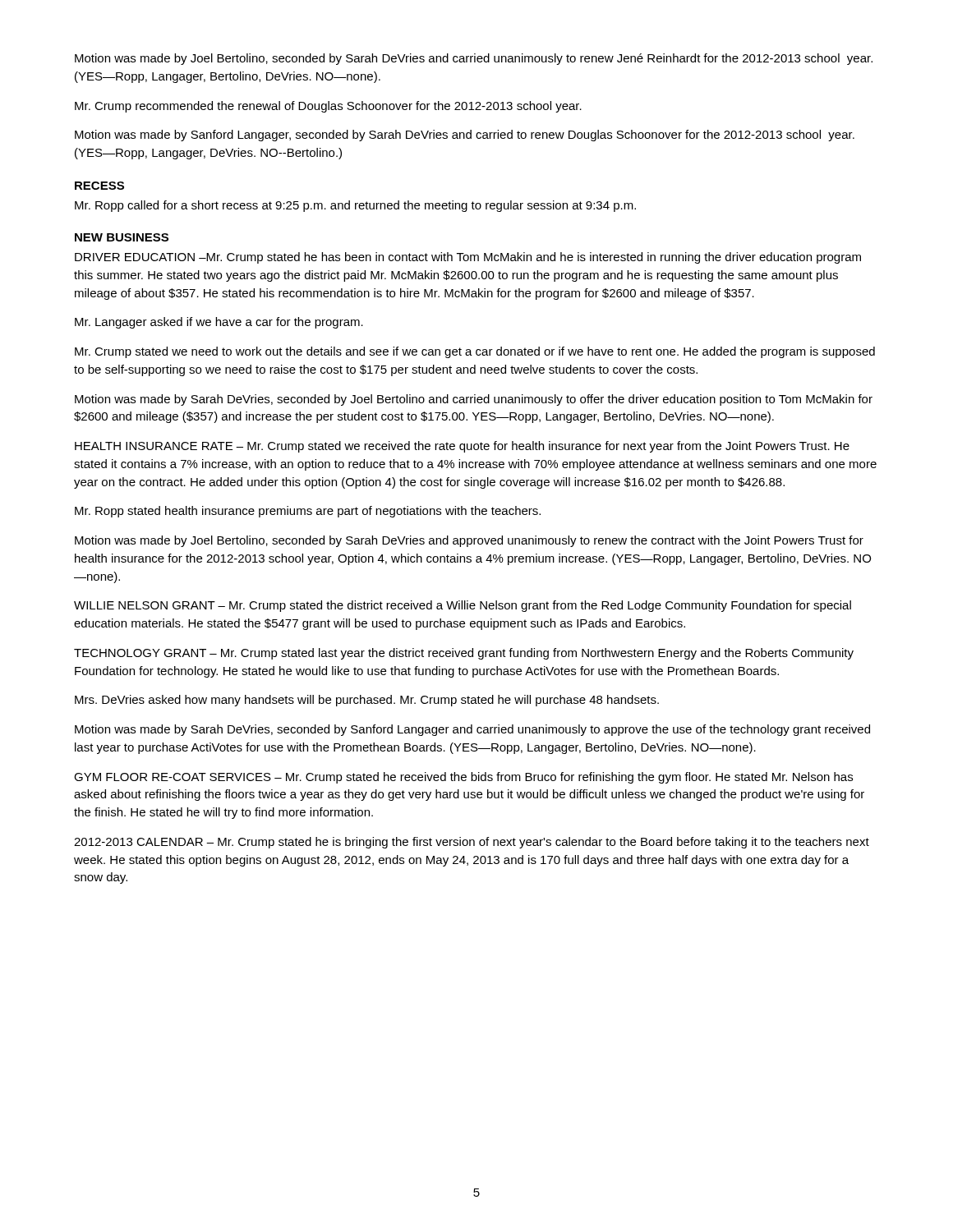
Task: Locate the block starting "WILLIE NELSON GRANT – Mr. Crump"
Action: click(463, 614)
